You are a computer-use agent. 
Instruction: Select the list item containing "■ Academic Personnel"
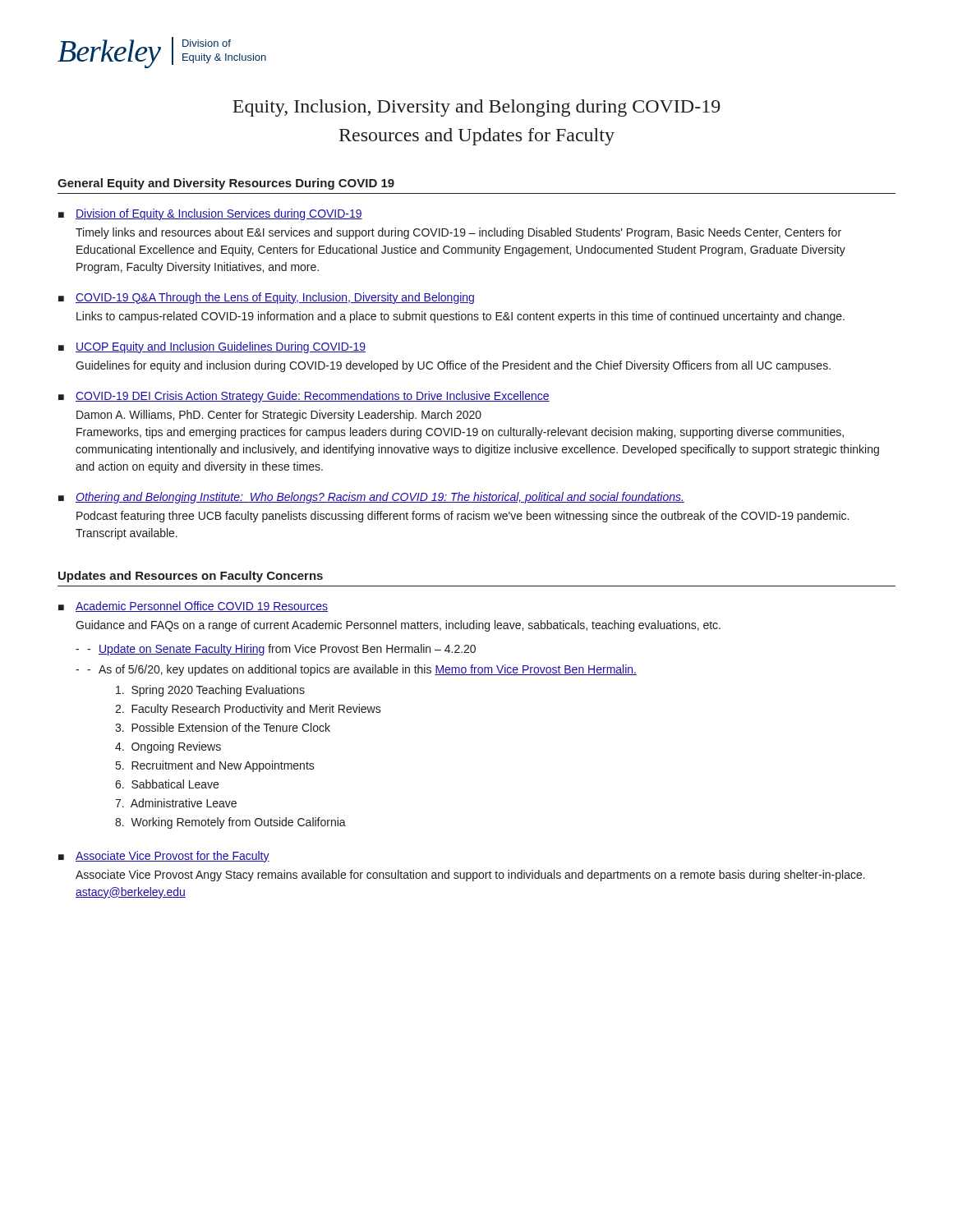click(x=193, y=607)
